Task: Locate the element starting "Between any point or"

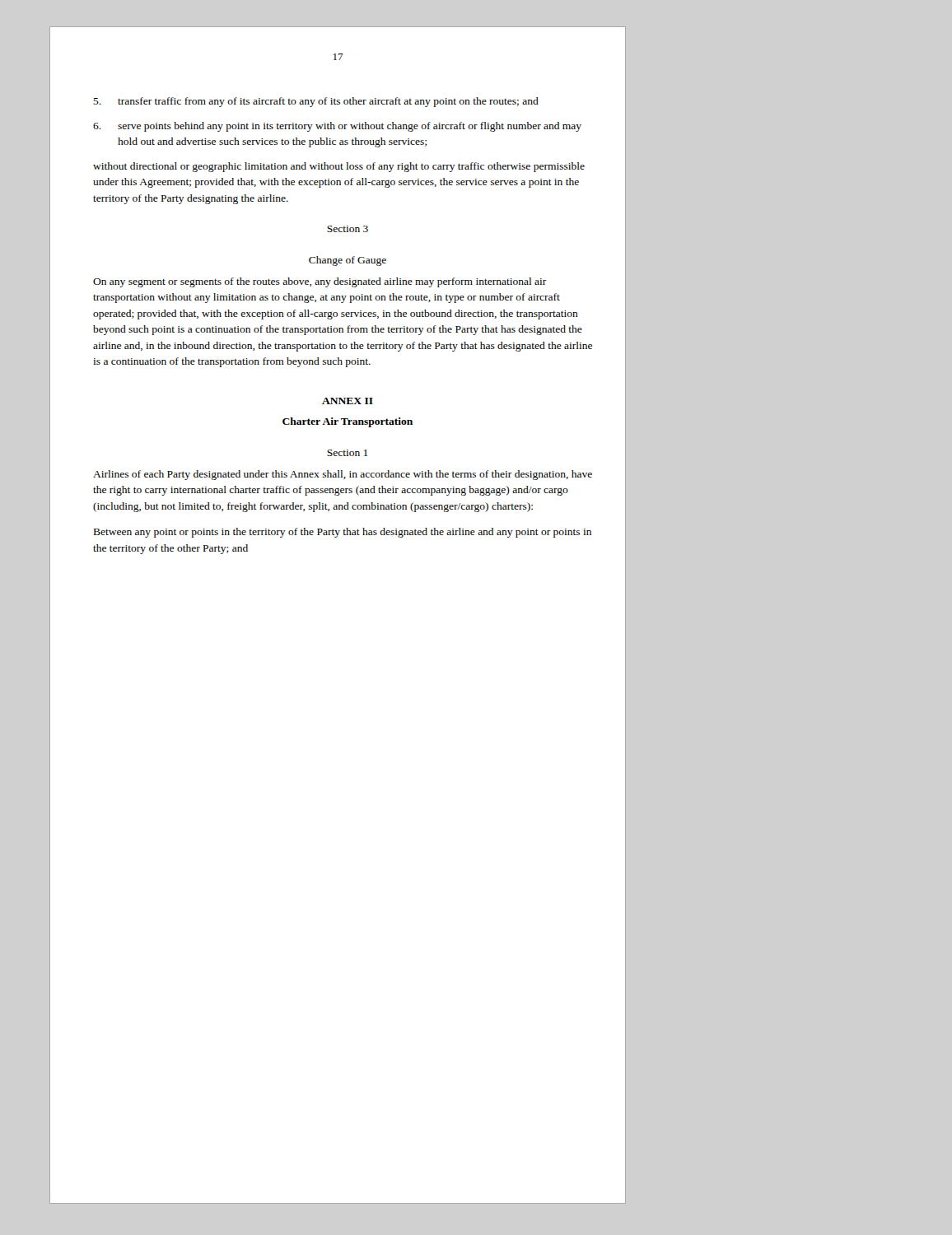Action: point(342,540)
